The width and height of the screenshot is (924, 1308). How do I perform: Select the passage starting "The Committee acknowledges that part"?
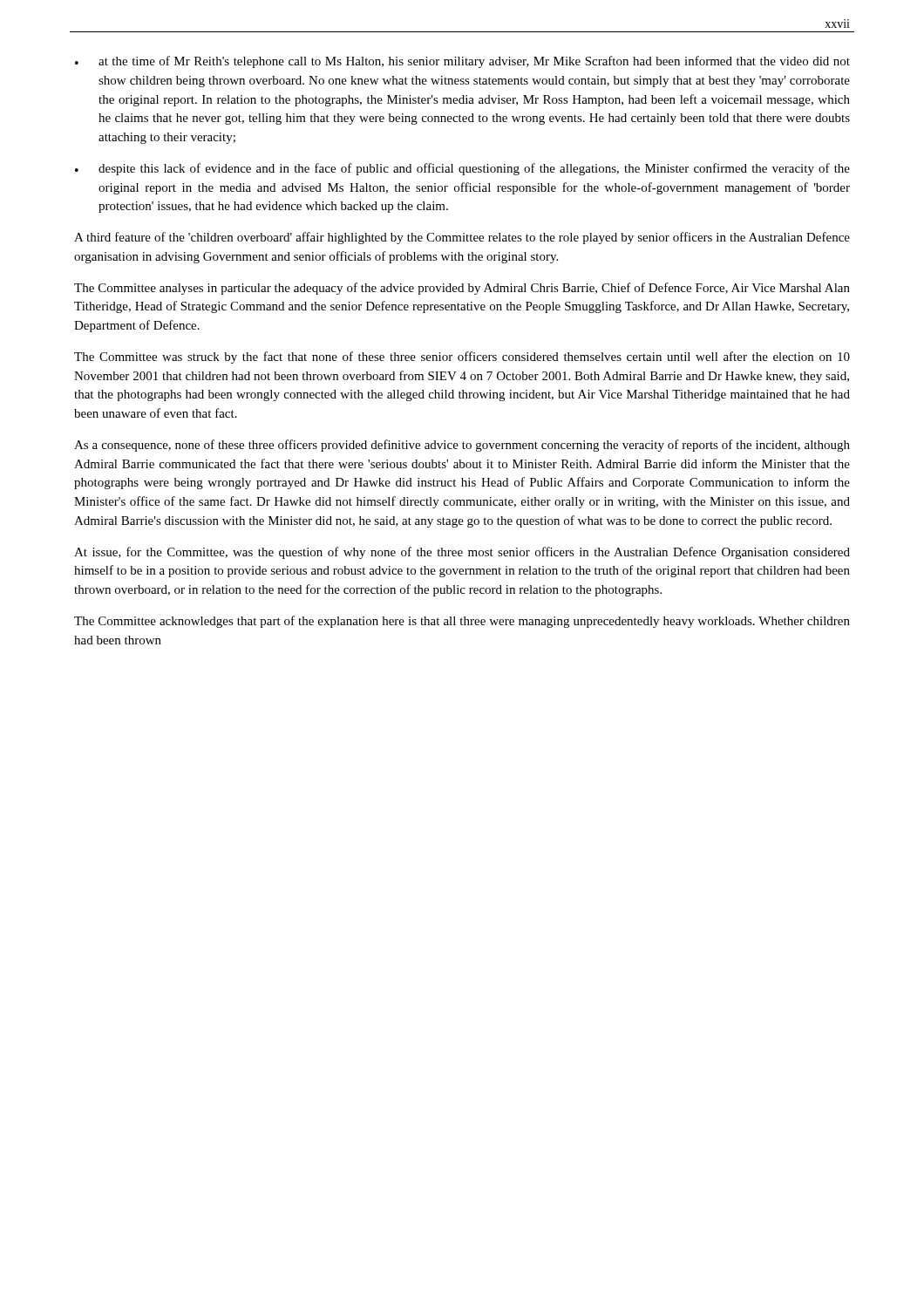point(462,630)
